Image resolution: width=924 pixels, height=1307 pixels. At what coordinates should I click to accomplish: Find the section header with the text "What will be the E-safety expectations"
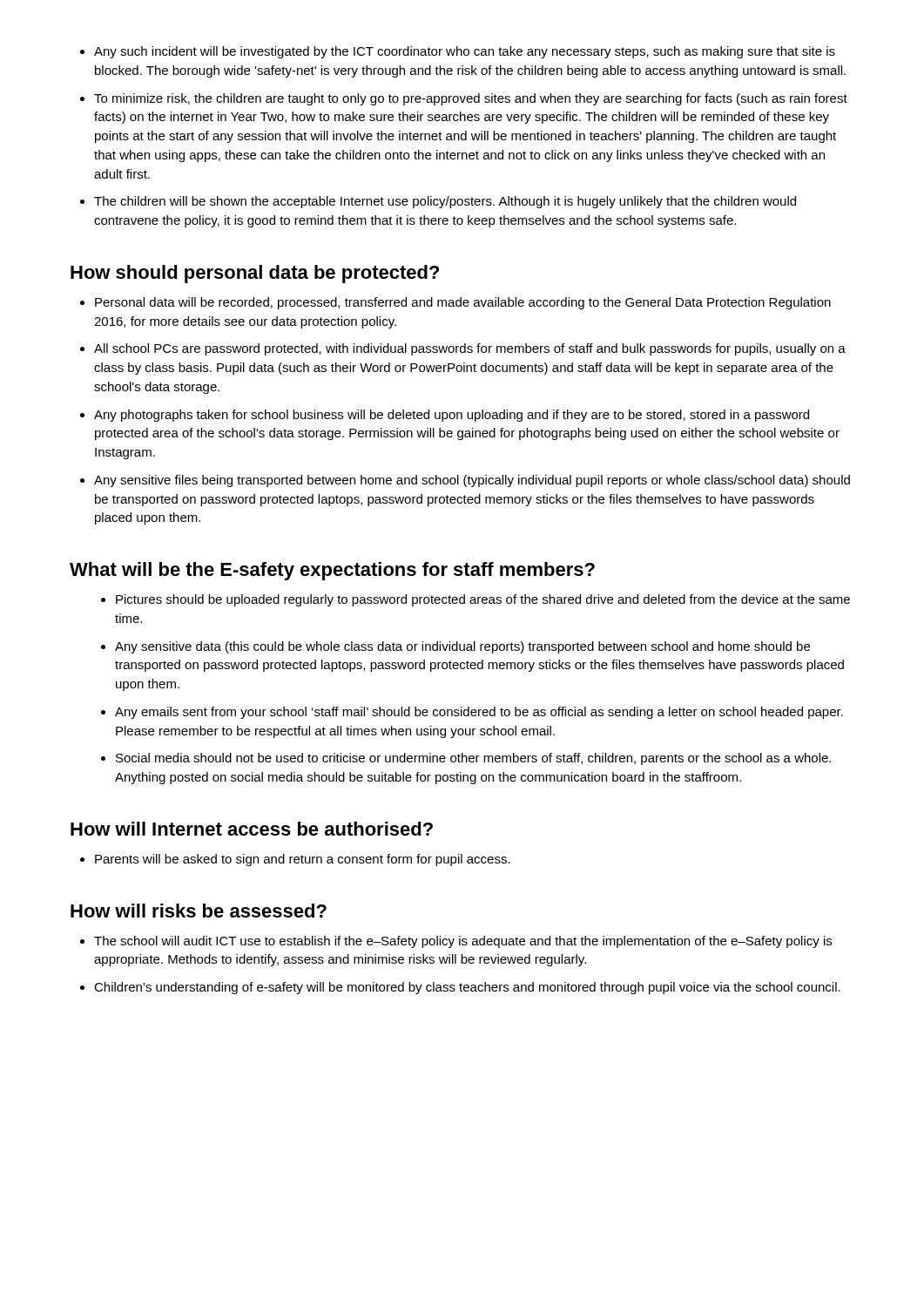coord(333,569)
